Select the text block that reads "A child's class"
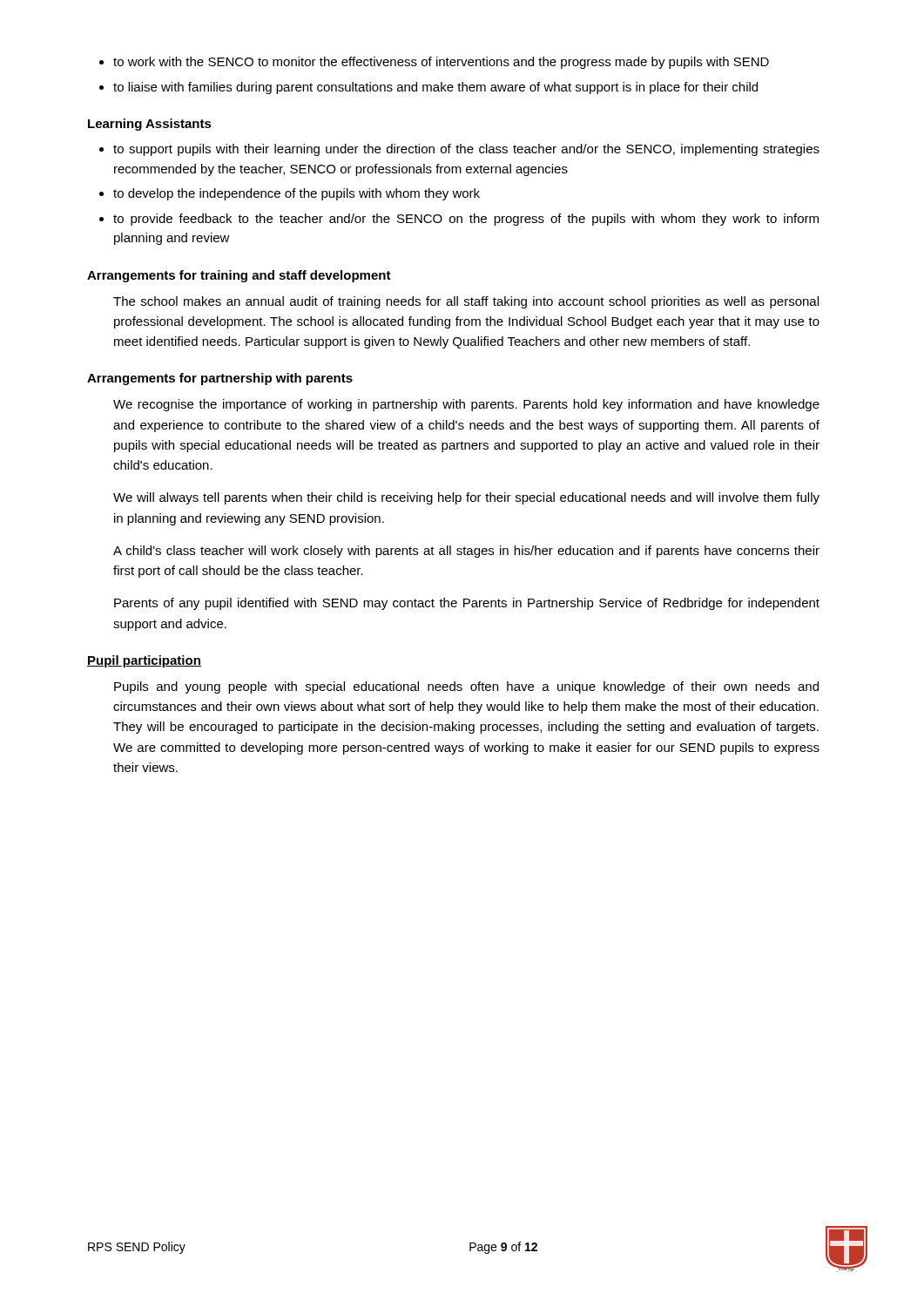The height and width of the screenshot is (1307, 924). [x=466, y=560]
